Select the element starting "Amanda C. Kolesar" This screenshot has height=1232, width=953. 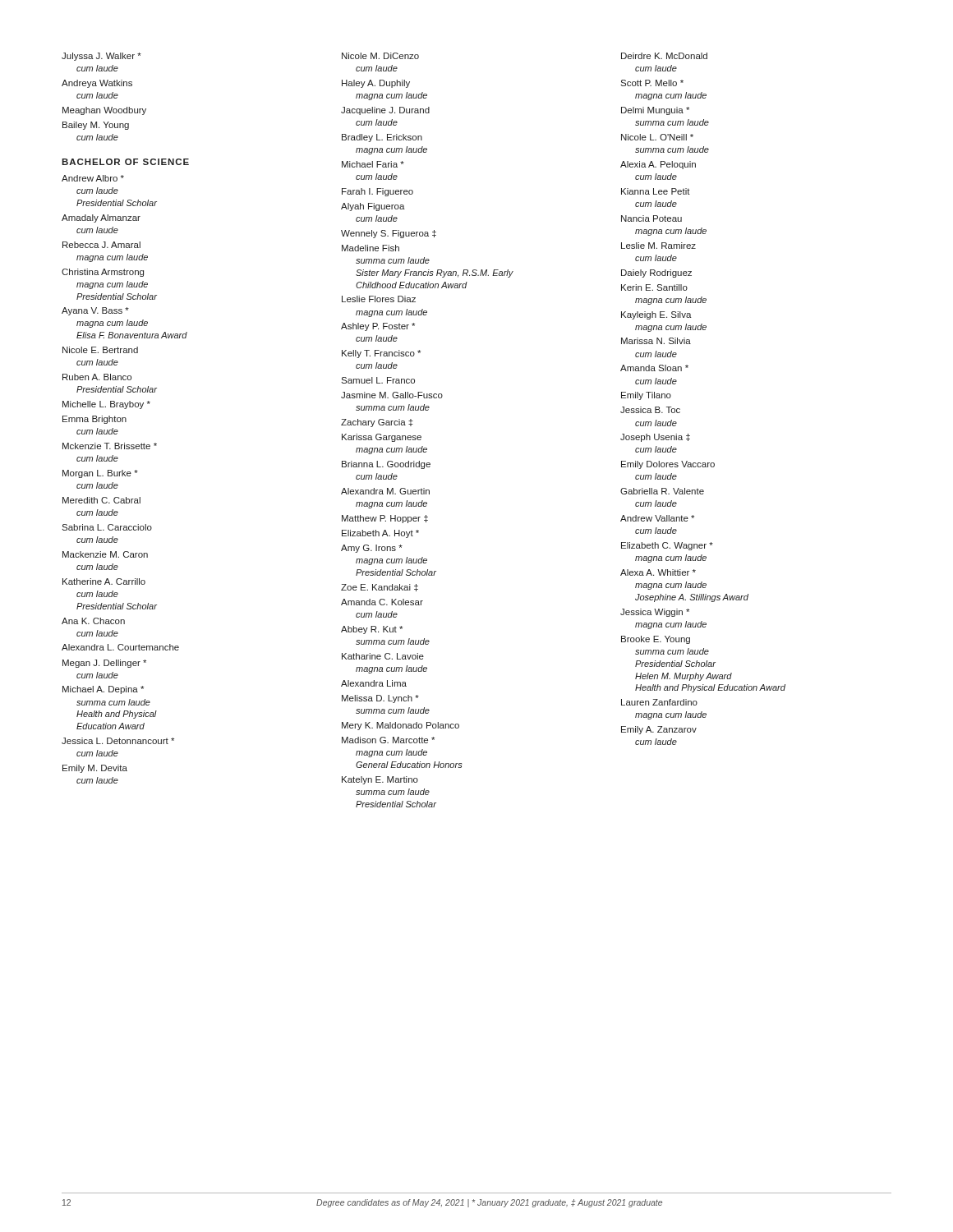pos(382,602)
